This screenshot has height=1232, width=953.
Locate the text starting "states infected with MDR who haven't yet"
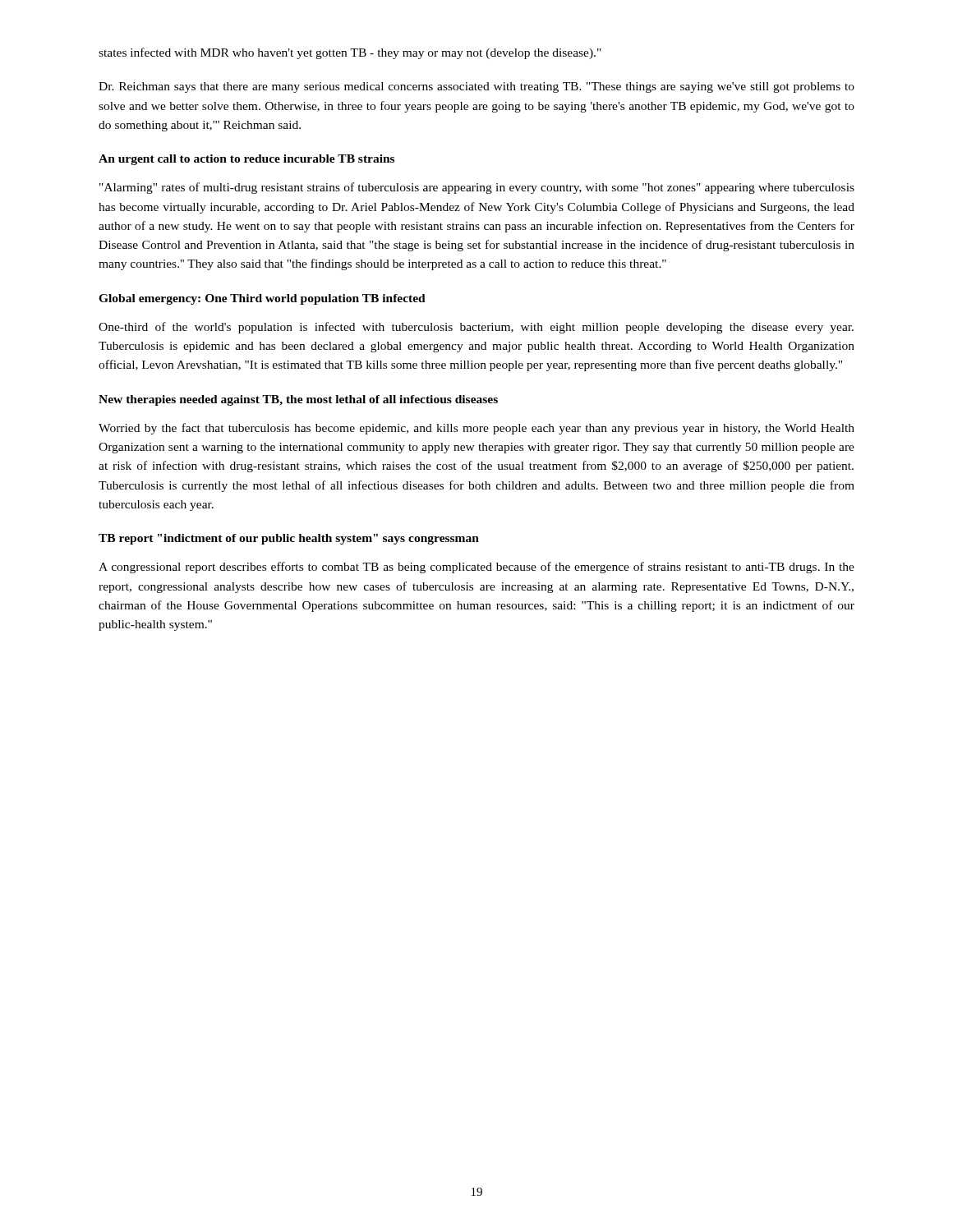(350, 52)
